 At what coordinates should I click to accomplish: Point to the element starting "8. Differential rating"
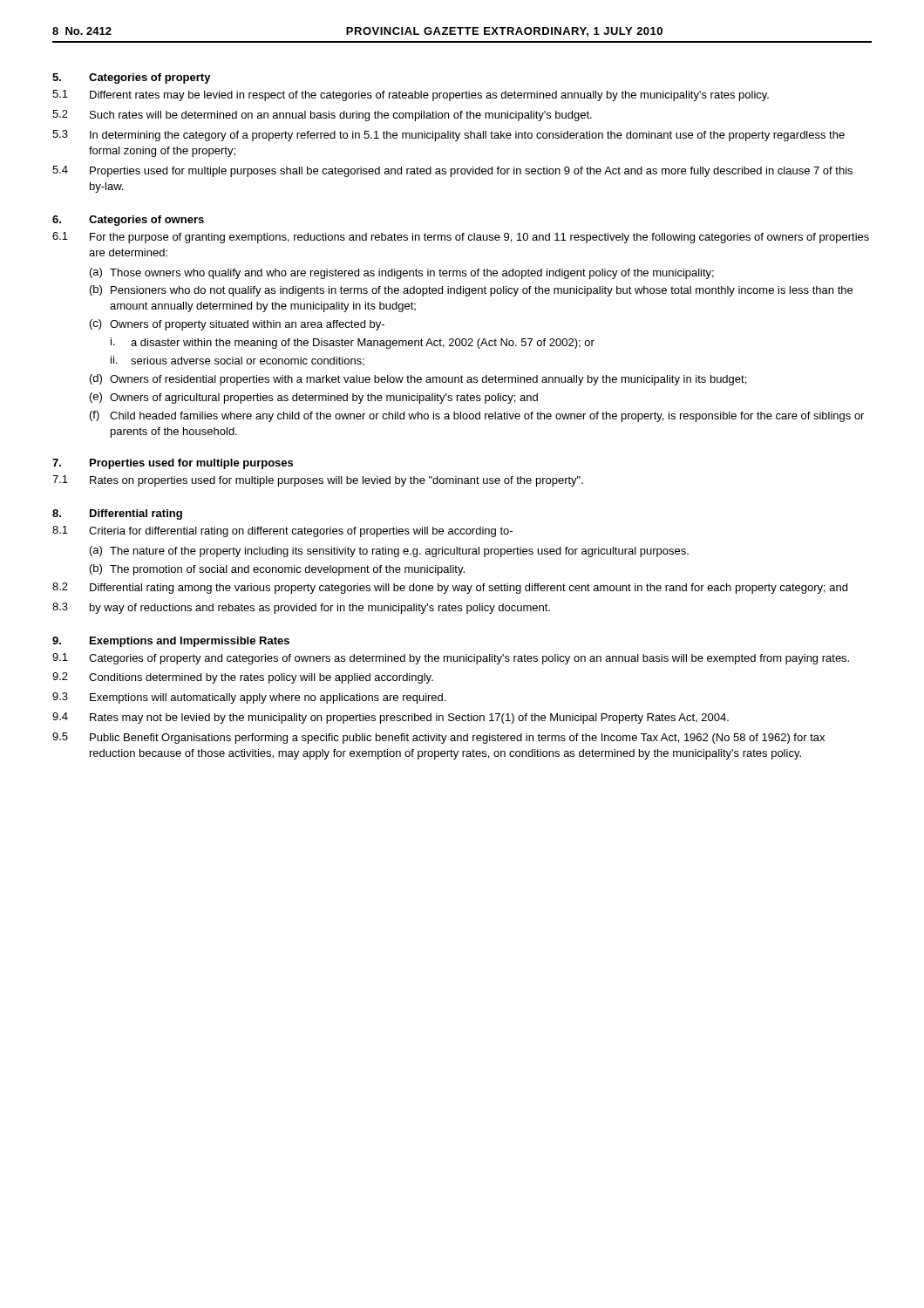point(117,514)
